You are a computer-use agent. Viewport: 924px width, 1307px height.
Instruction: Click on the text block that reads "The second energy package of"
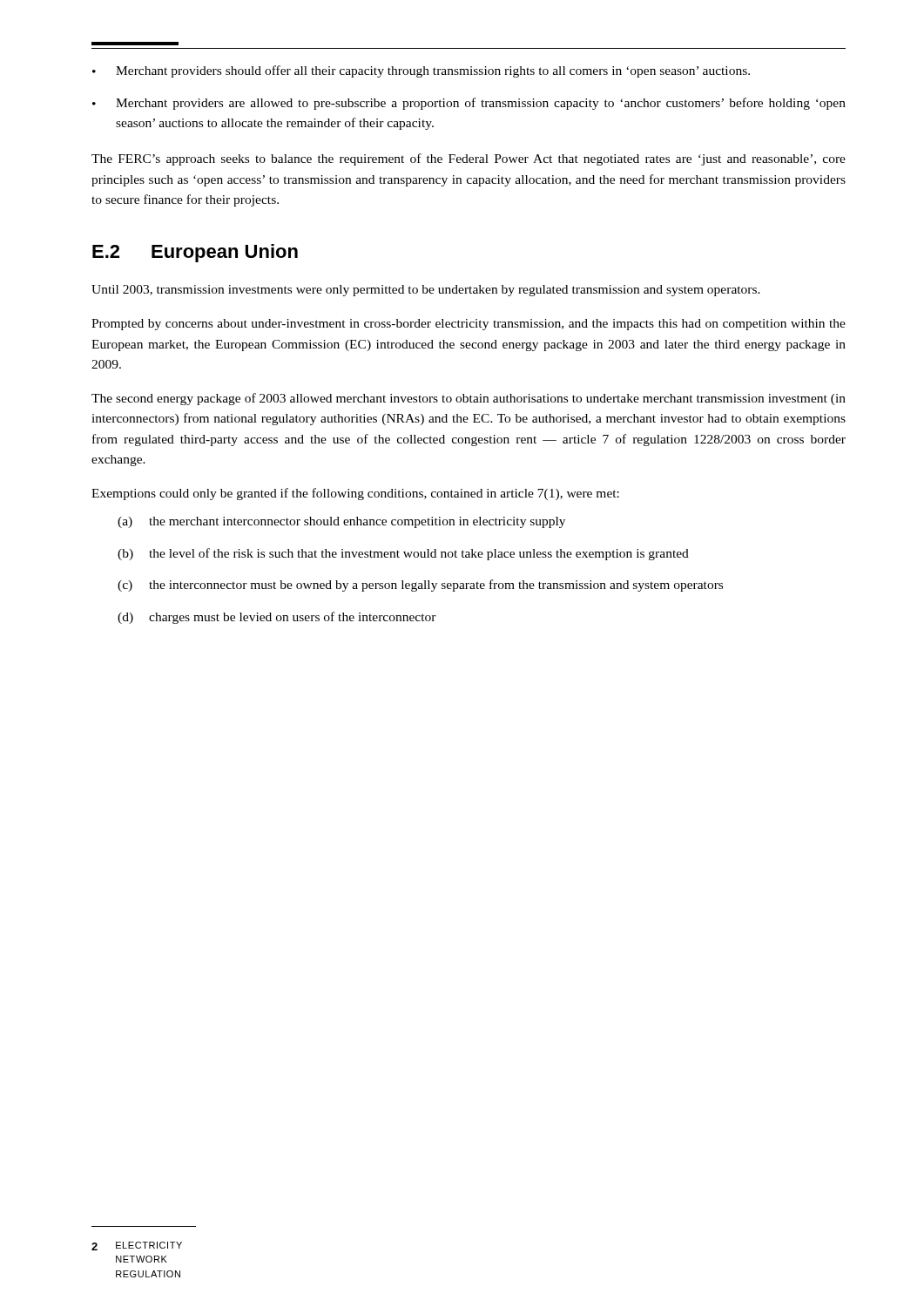(x=469, y=428)
